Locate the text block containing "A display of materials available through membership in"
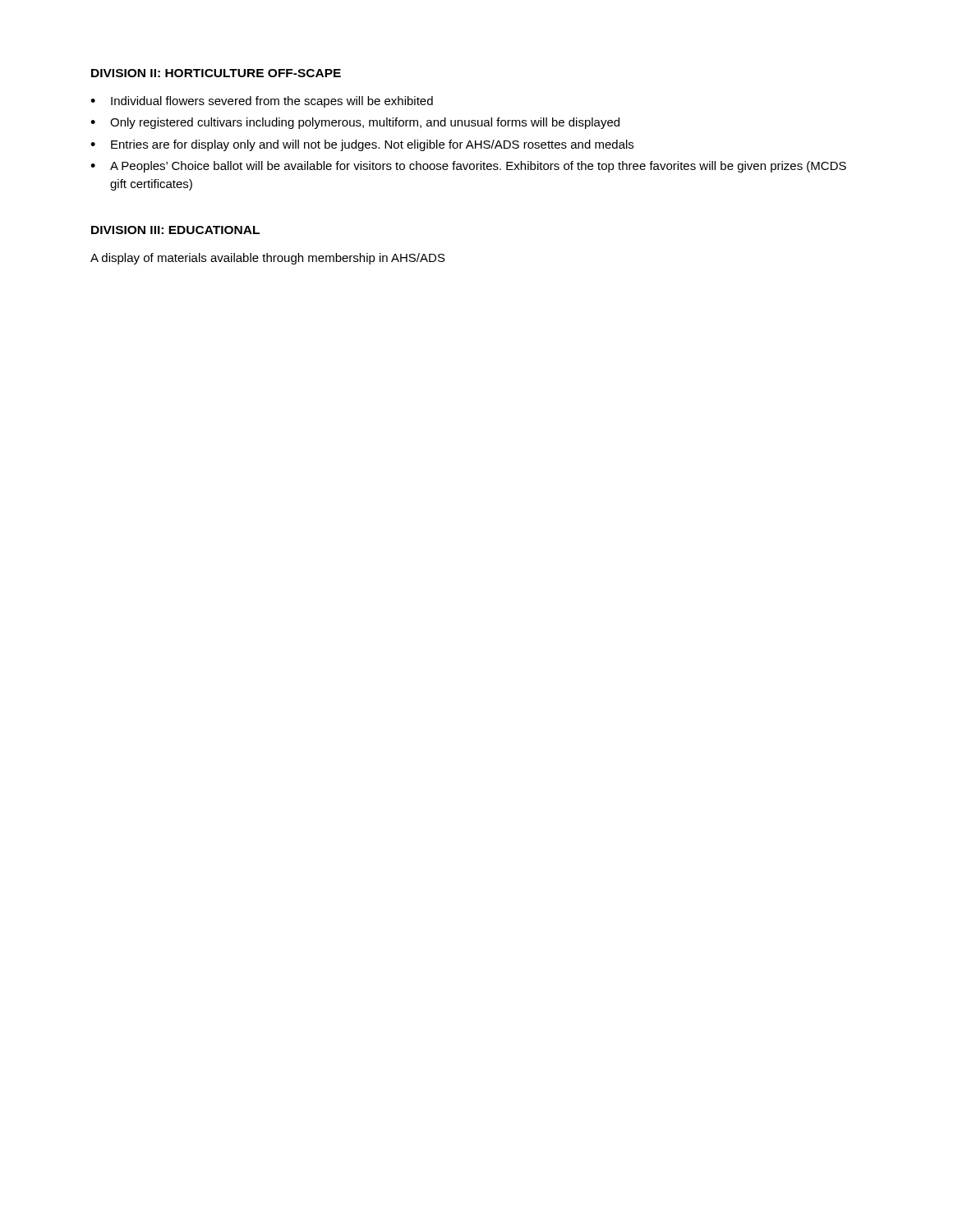The width and height of the screenshot is (953, 1232). (268, 257)
